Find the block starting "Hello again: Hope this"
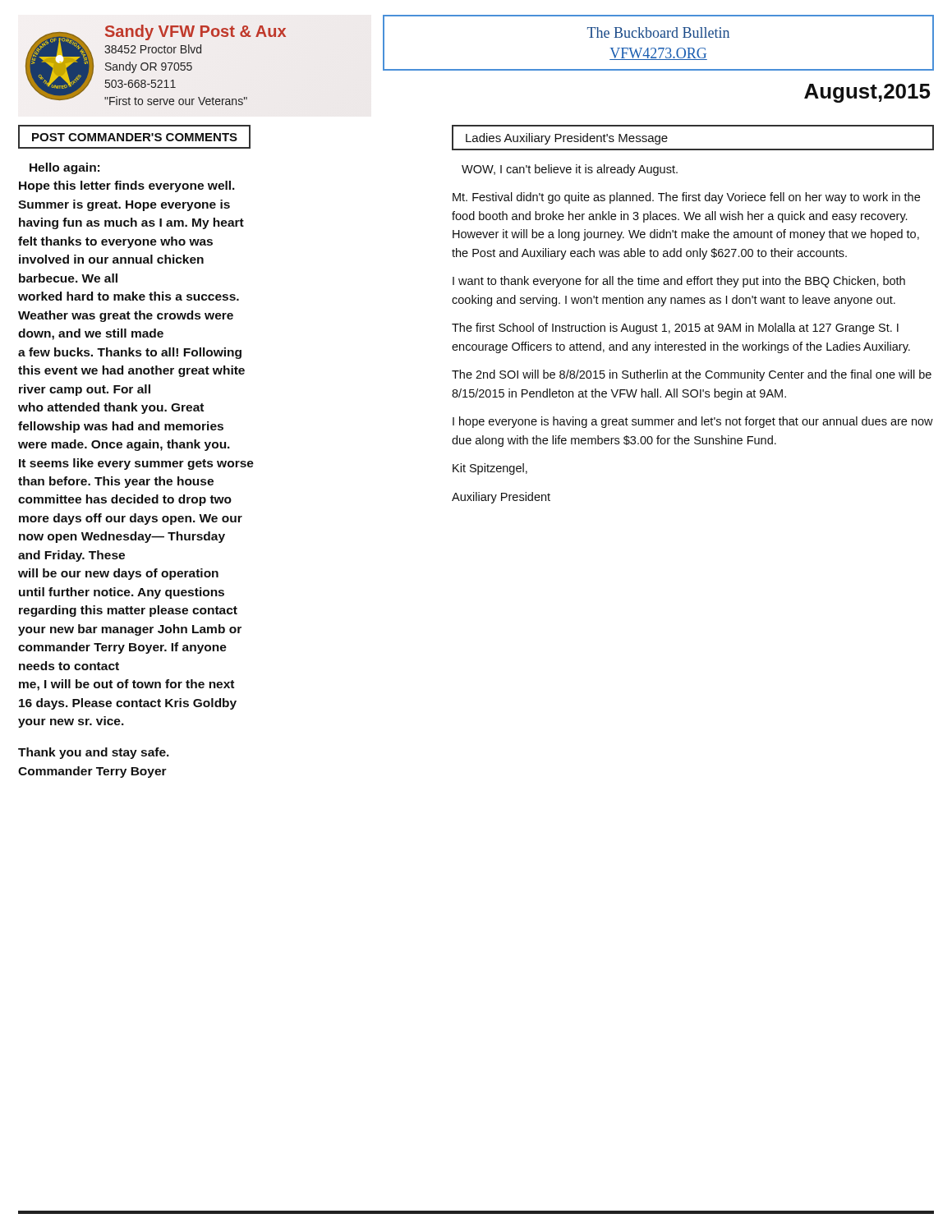The image size is (952, 1232). point(223,445)
